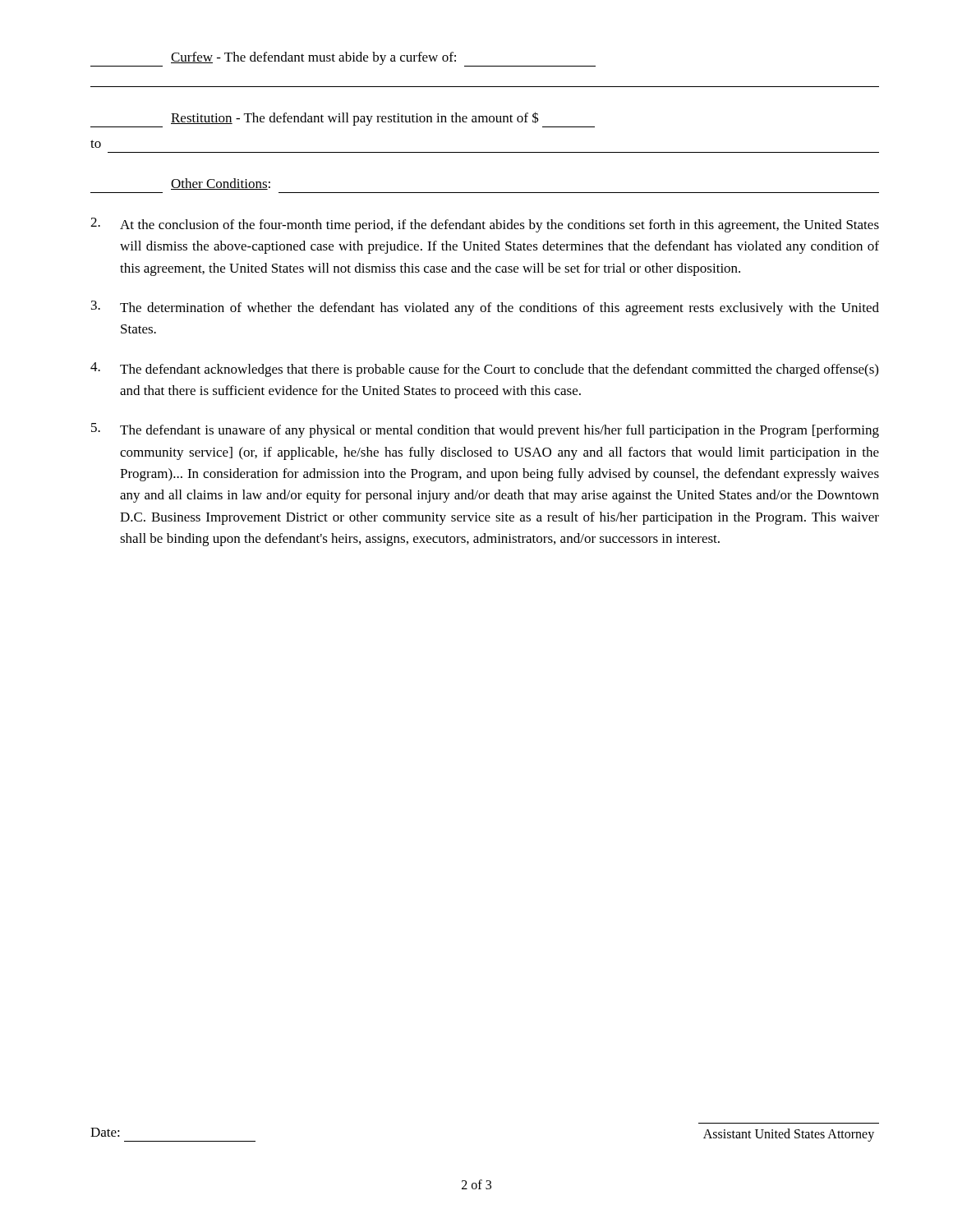Select the text block with the text "Curfew - The defendant must abide by a"
The height and width of the screenshot is (1232, 953).
[343, 58]
